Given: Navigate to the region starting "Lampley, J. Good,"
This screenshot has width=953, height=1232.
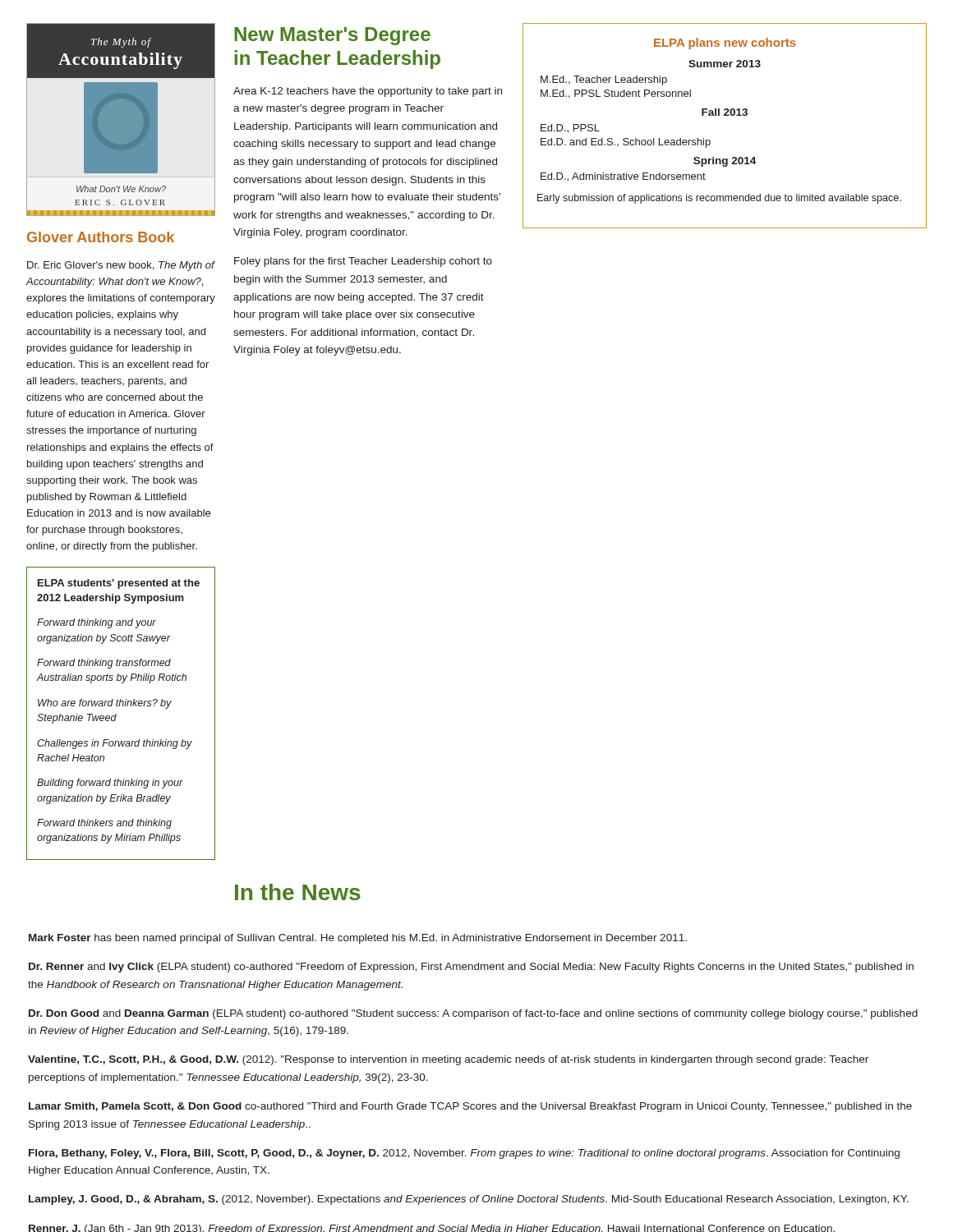Looking at the screenshot, I should [476, 1199].
